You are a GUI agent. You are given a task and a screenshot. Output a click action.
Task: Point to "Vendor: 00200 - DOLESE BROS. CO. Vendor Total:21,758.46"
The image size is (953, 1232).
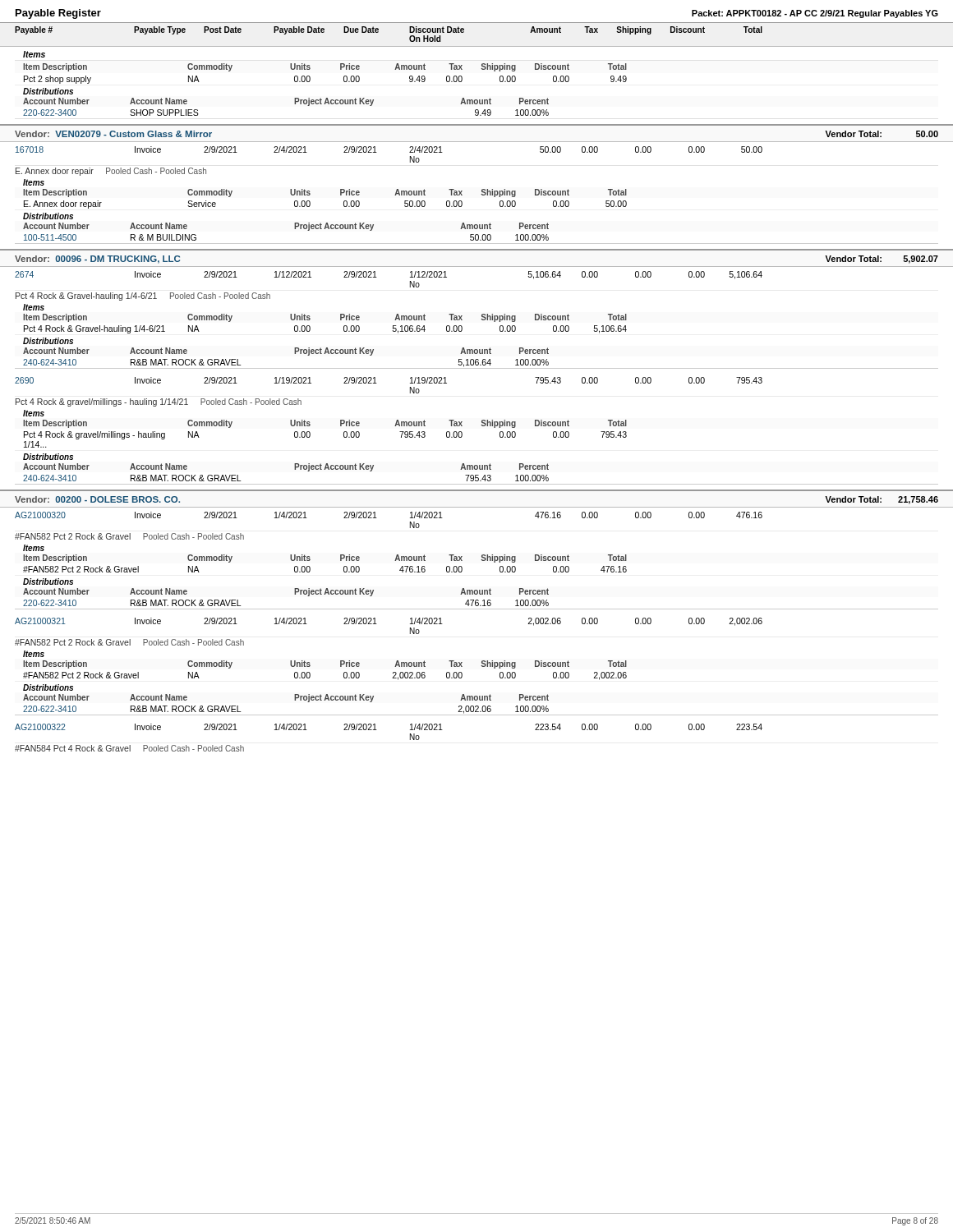pos(476,499)
